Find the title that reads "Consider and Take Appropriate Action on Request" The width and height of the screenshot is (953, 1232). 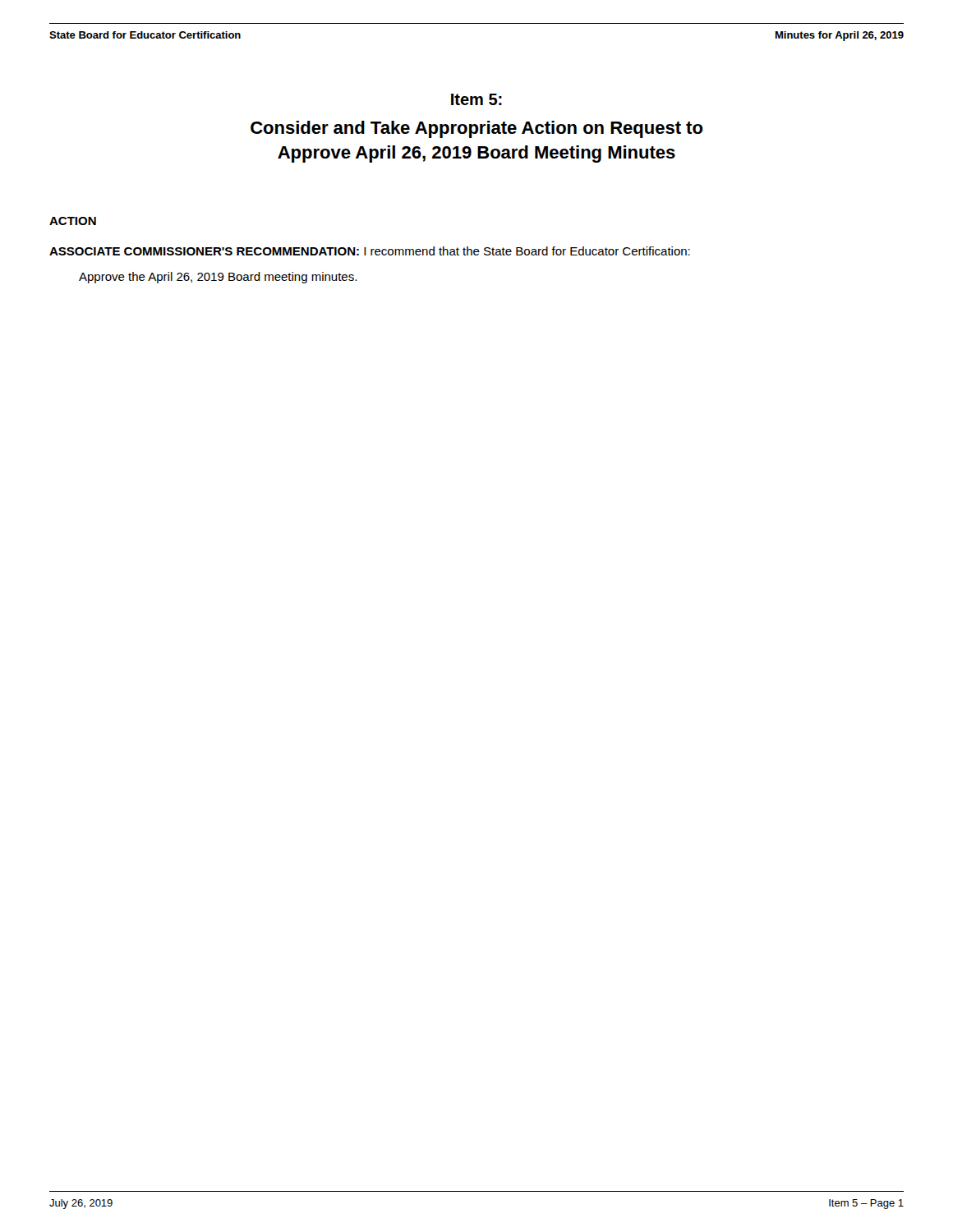pos(476,140)
